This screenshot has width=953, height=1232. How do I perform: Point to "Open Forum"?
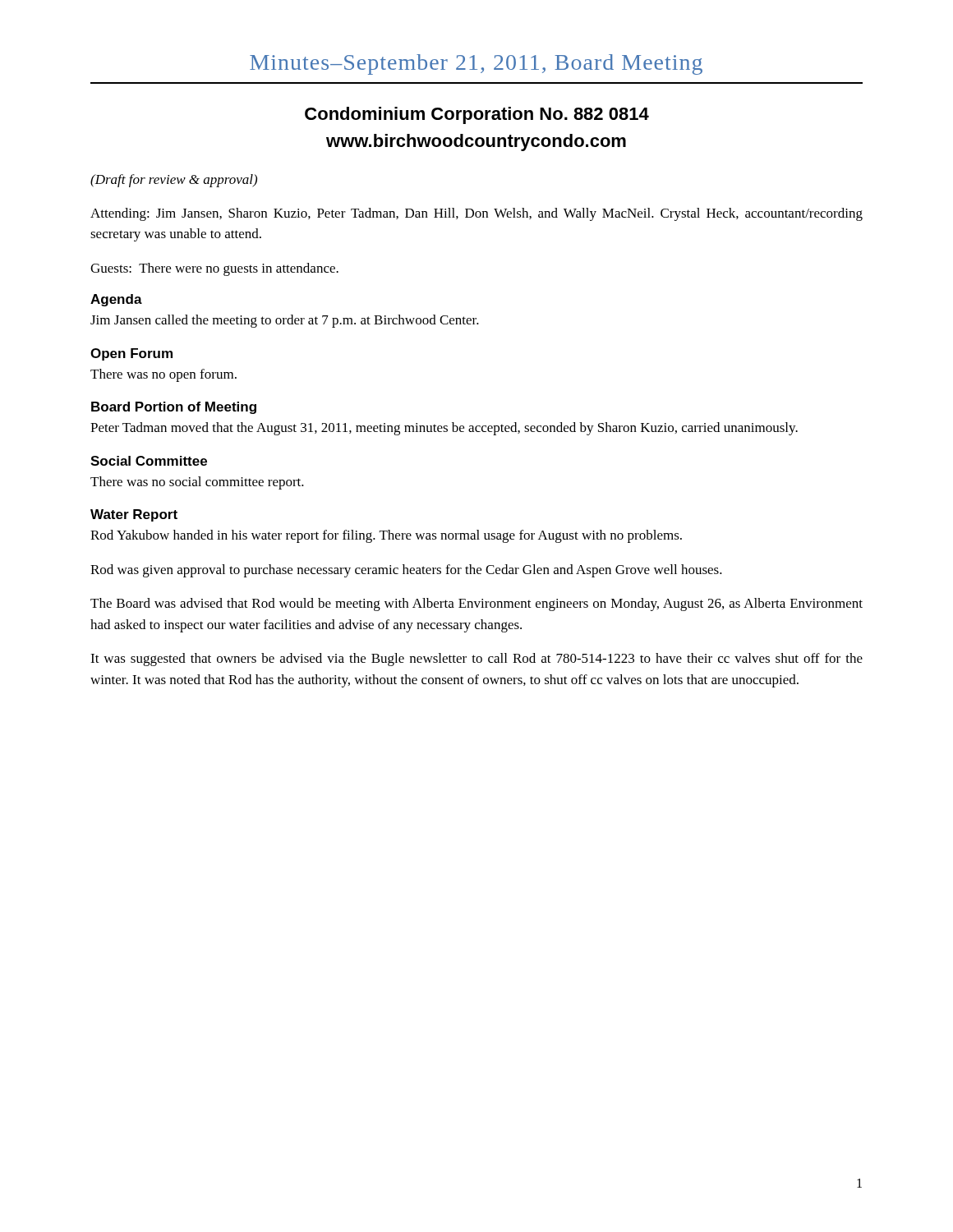(x=132, y=353)
